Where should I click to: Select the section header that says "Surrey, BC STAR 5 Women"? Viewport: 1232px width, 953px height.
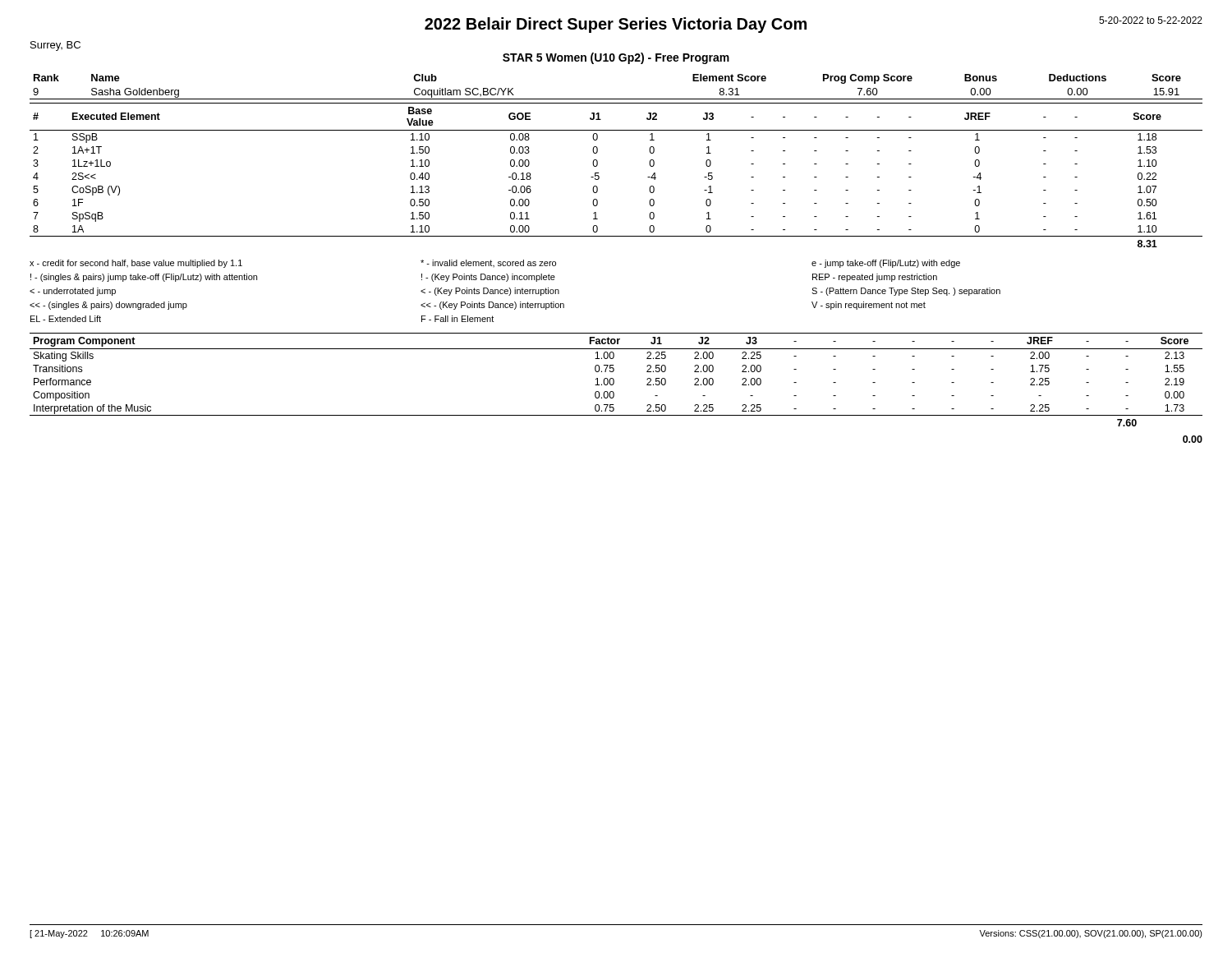click(x=616, y=51)
